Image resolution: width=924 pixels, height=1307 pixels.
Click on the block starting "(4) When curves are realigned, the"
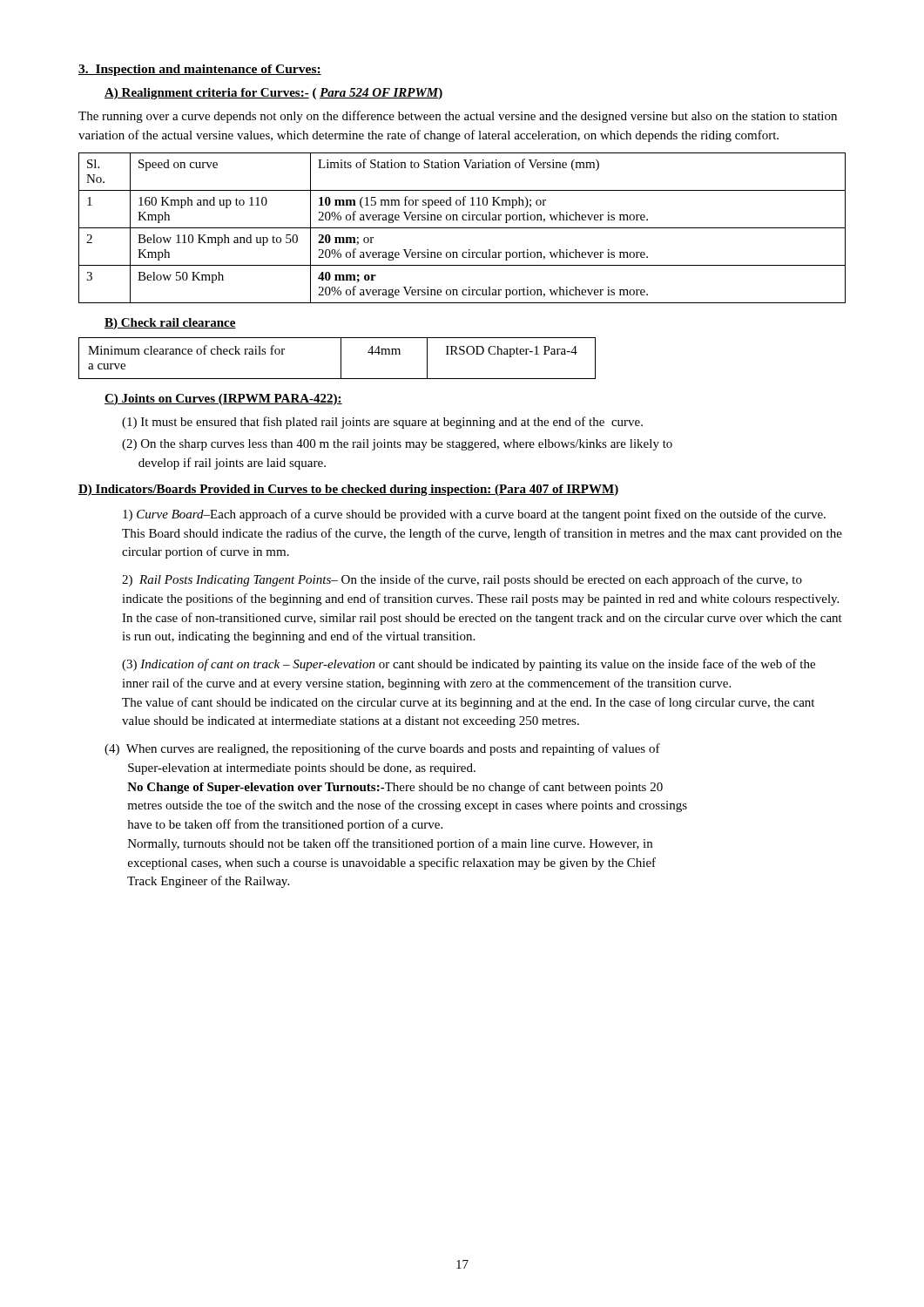pyautogui.click(x=396, y=815)
